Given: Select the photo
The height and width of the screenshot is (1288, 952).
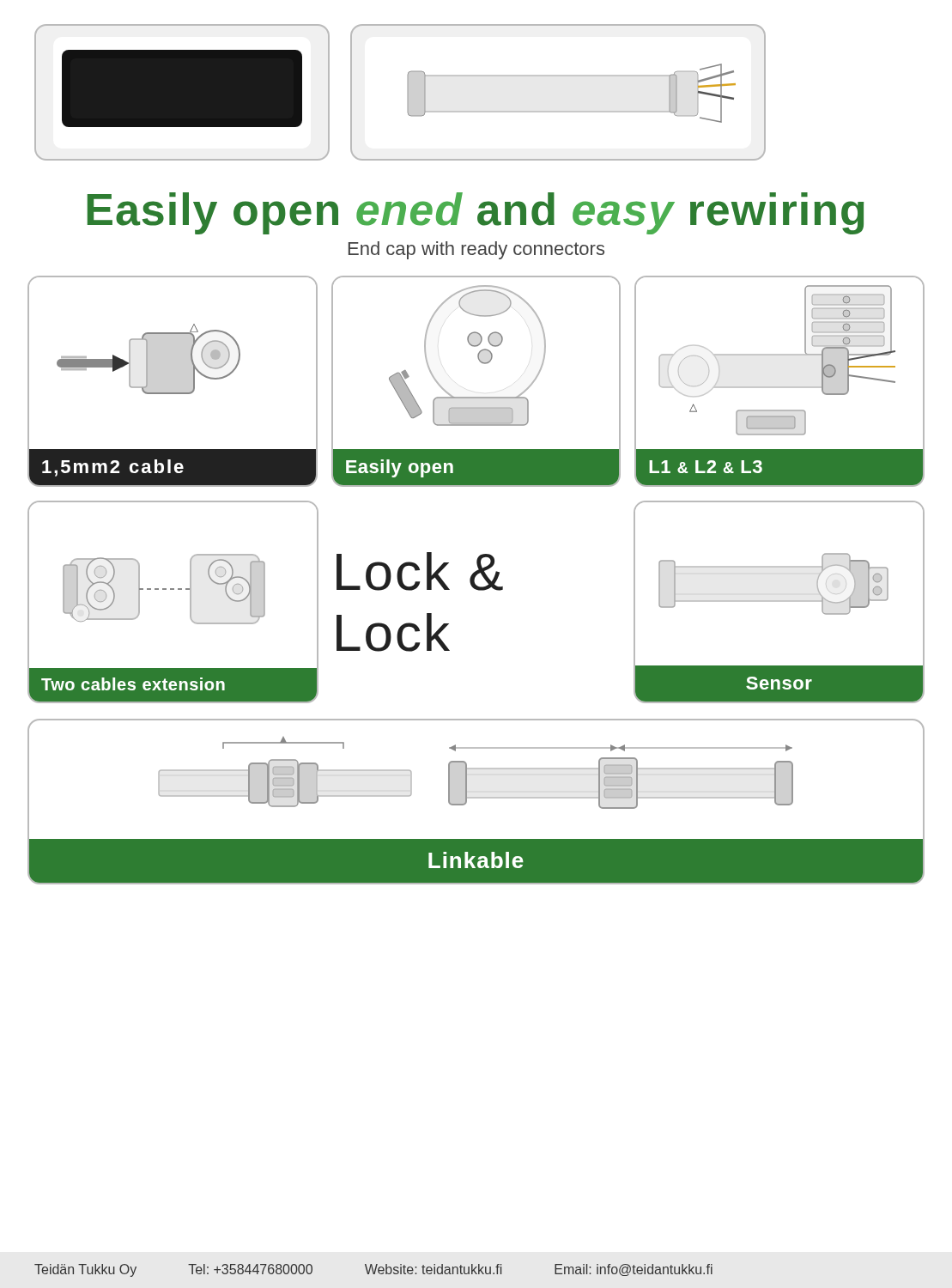Looking at the screenshot, I should [476, 85].
